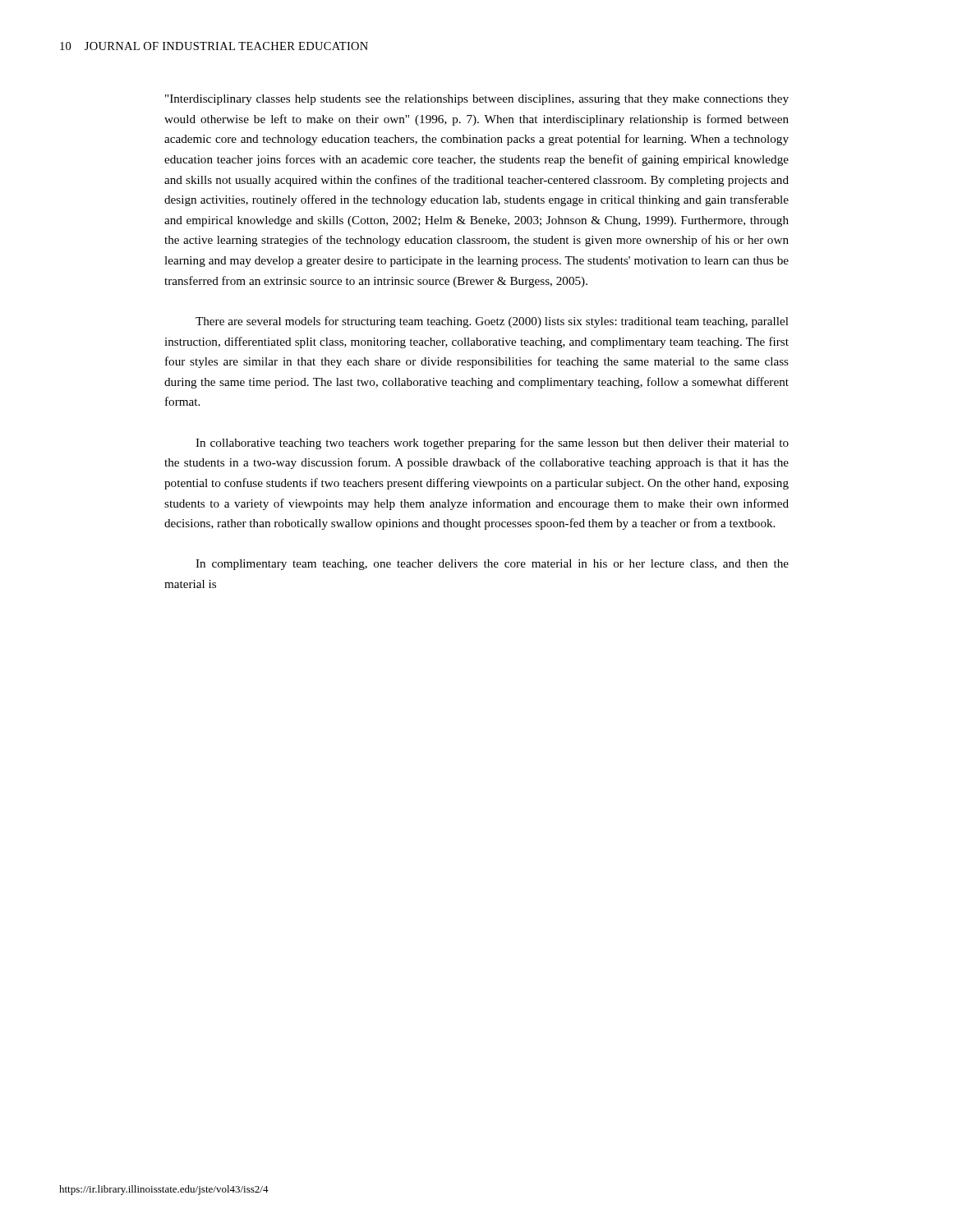Click on the text starting ""Interdisciplinary classes help students"

coord(476,342)
